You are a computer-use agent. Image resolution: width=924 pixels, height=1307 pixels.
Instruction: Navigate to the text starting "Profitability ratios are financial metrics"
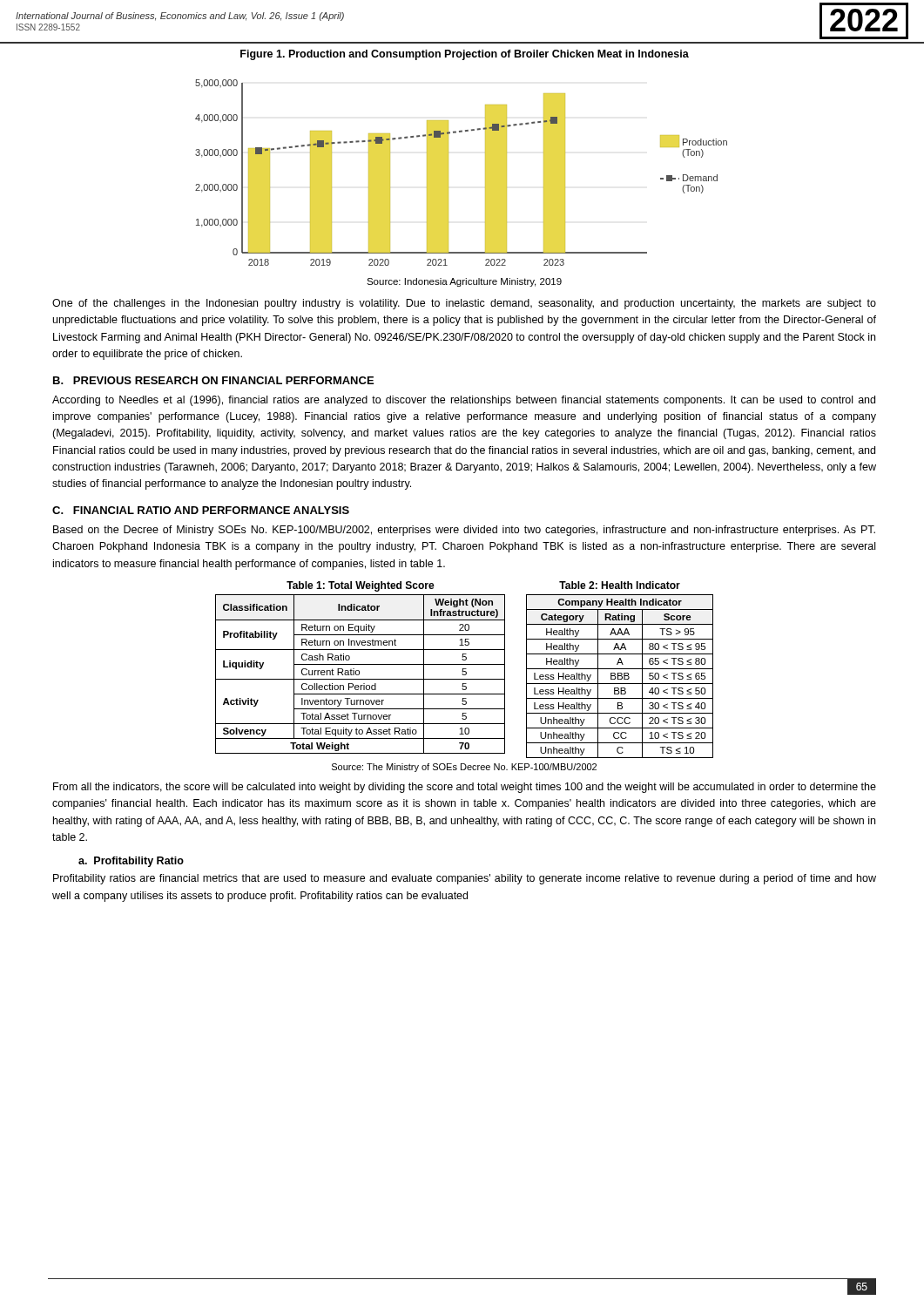(x=464, y=887)
